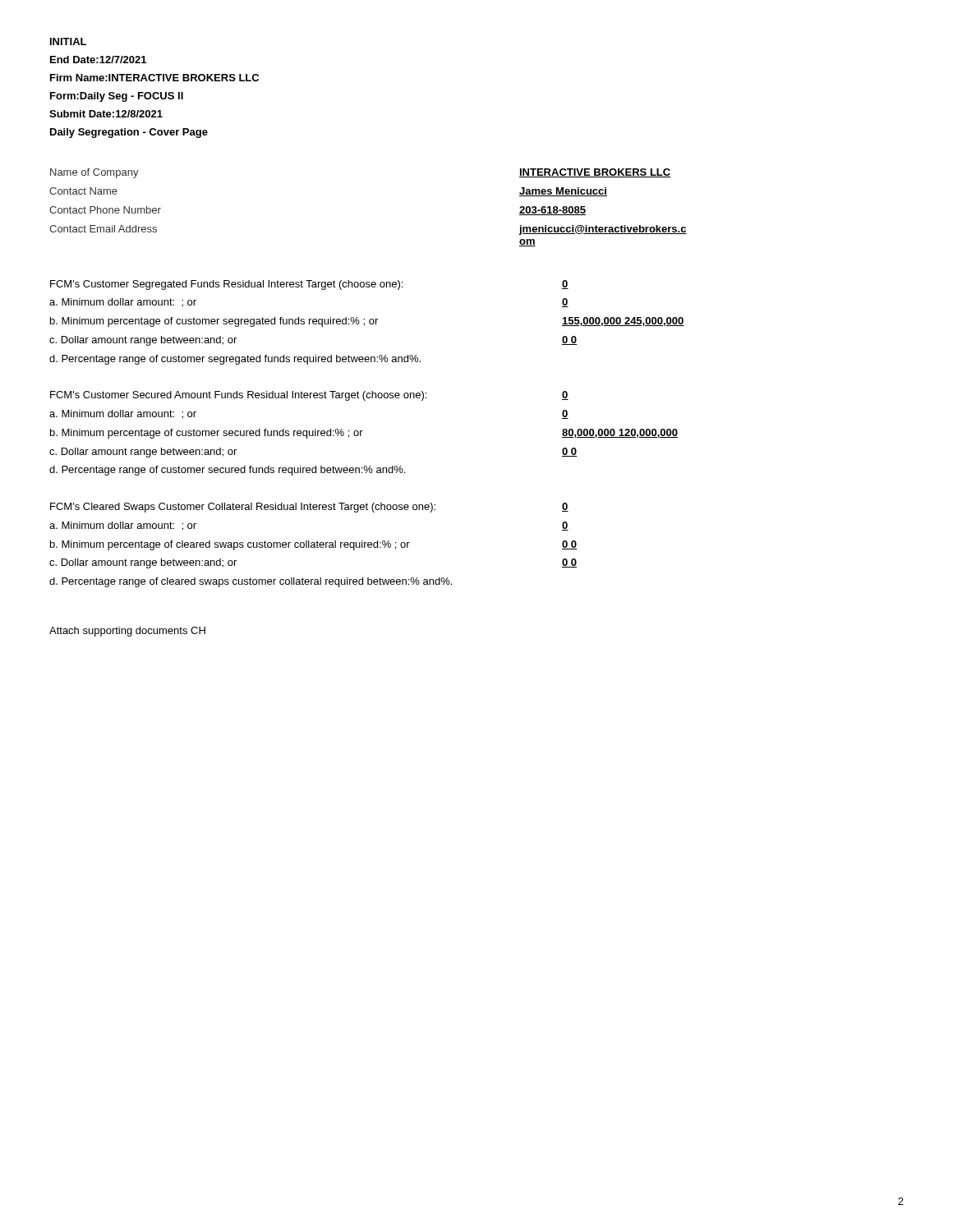The image size is (953, 1232).
Task: Locate the block starting "FCM's Customer Segregated Funds Residual Interest"
Action: click(235, 321)
